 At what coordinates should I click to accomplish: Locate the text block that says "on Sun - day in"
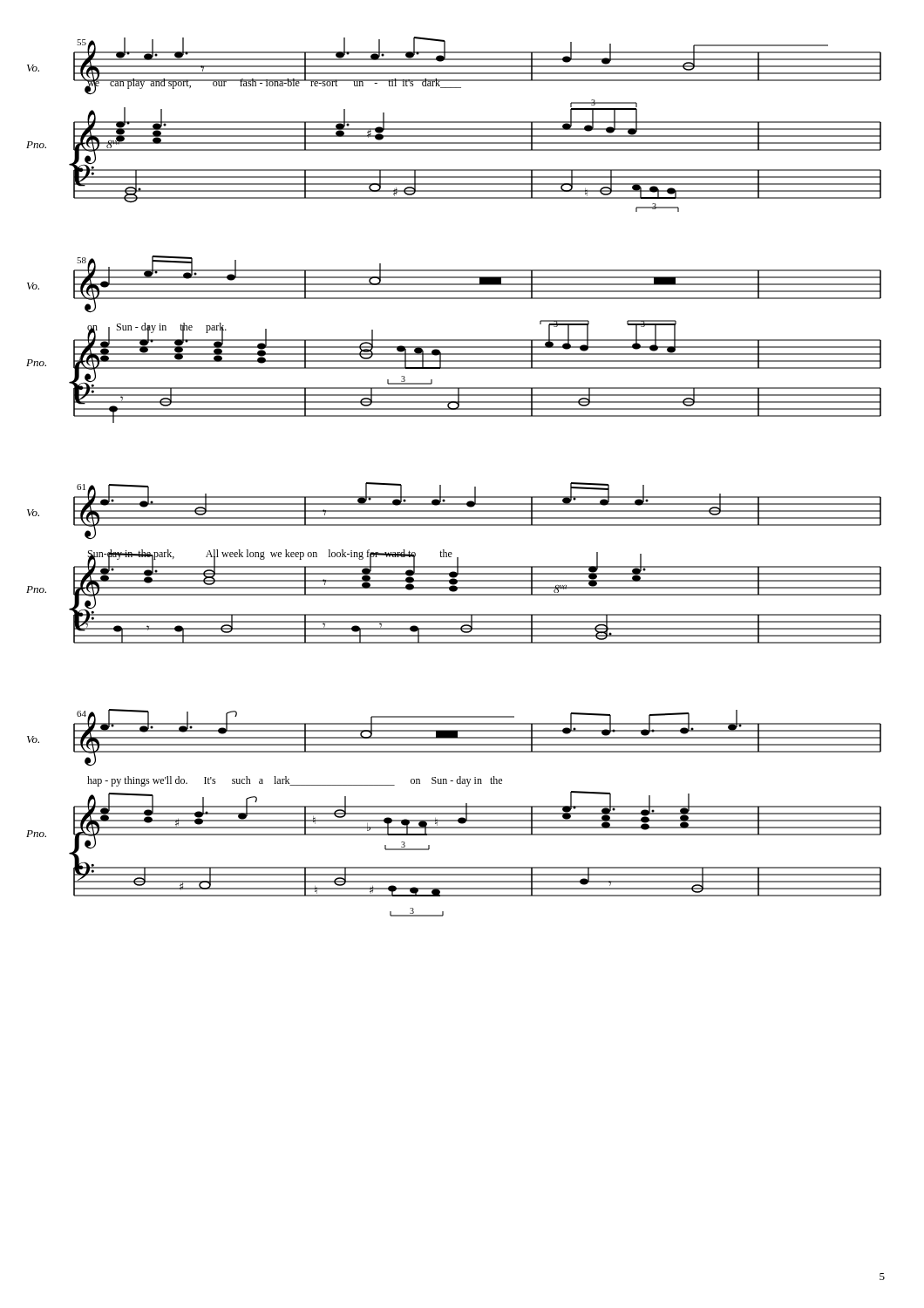point(157,327)
